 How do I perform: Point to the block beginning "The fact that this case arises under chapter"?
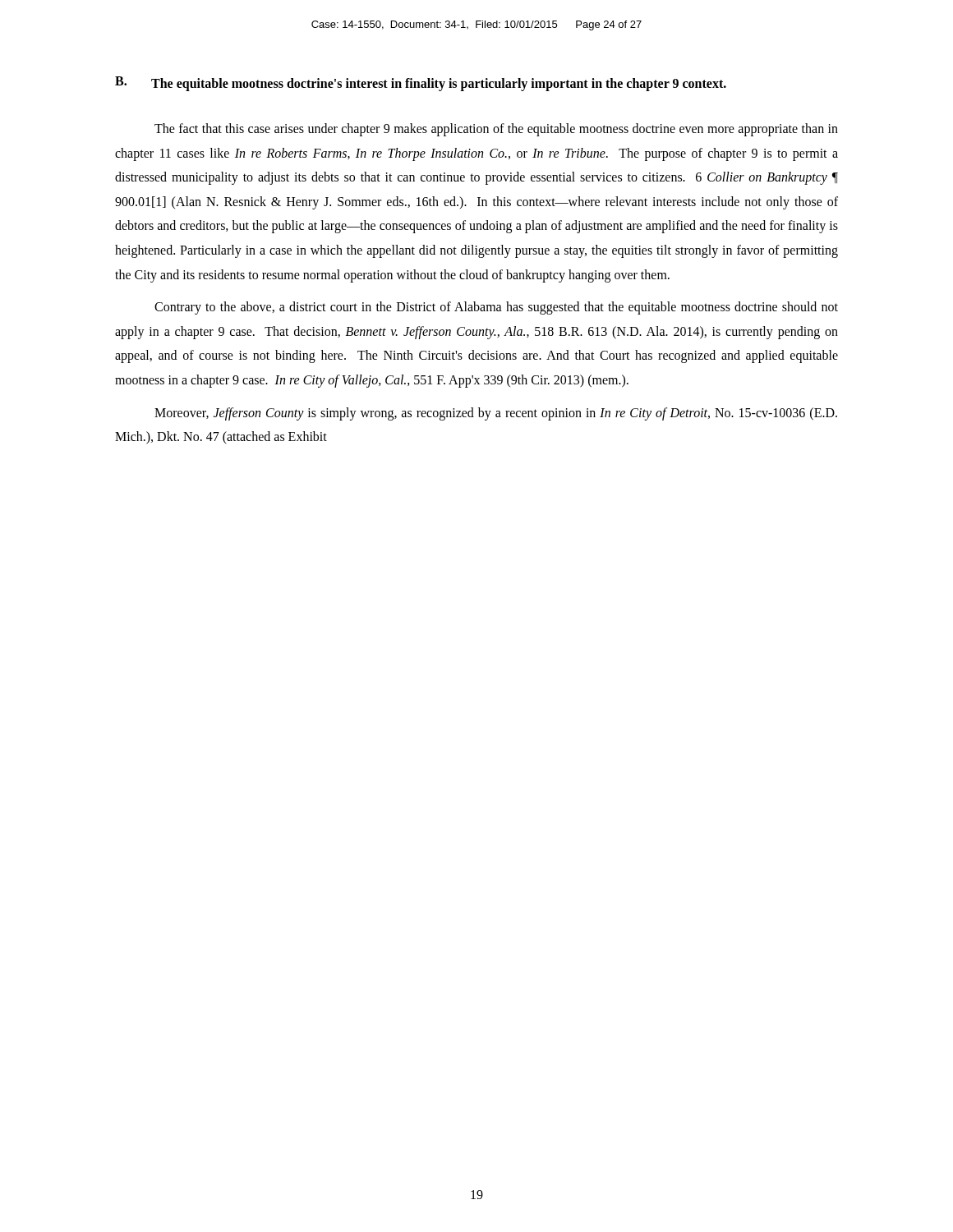point(476,201)
